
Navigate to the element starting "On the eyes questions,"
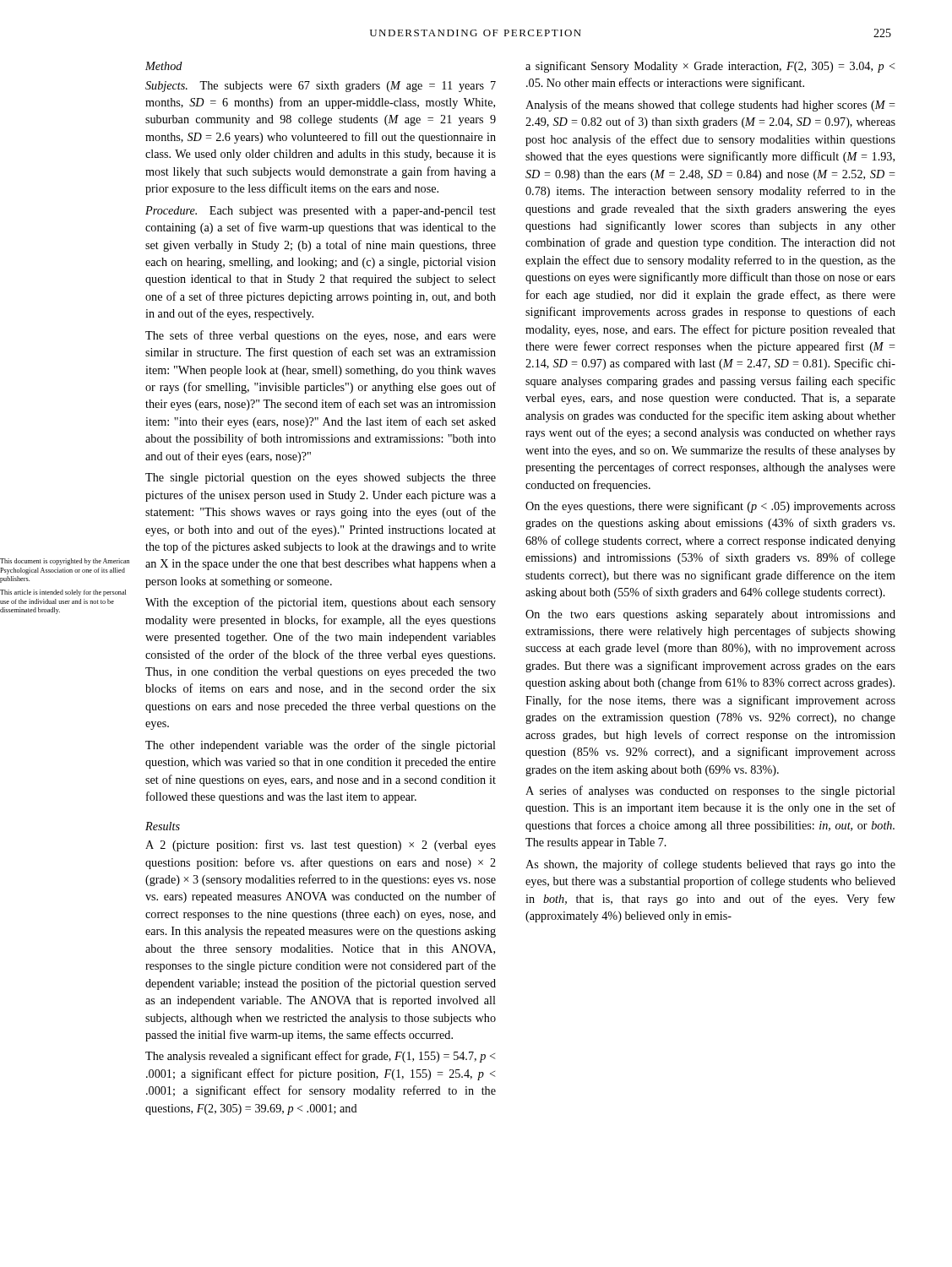coord(710,549)
